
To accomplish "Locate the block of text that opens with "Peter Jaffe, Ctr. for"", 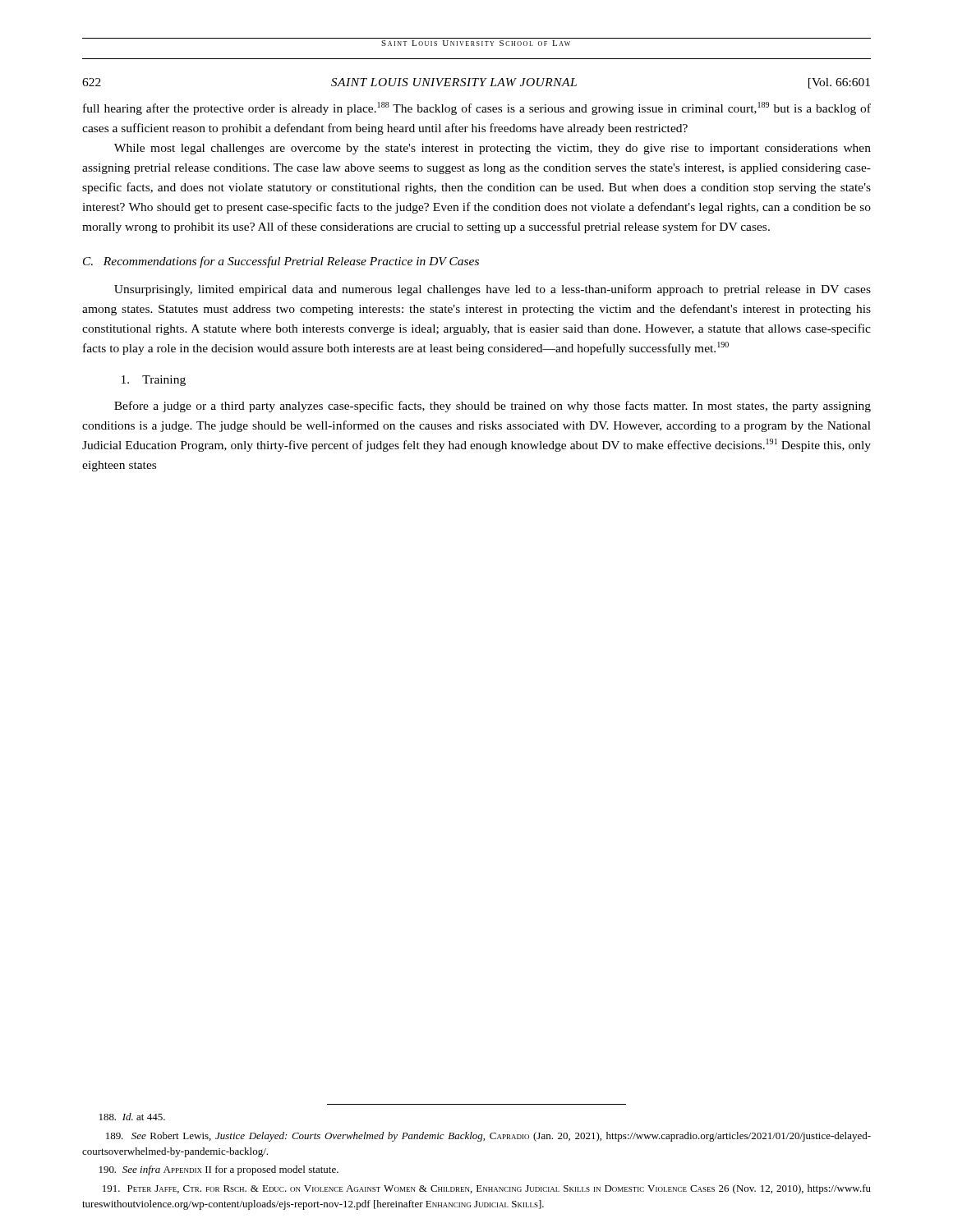I will [476, 1196].
